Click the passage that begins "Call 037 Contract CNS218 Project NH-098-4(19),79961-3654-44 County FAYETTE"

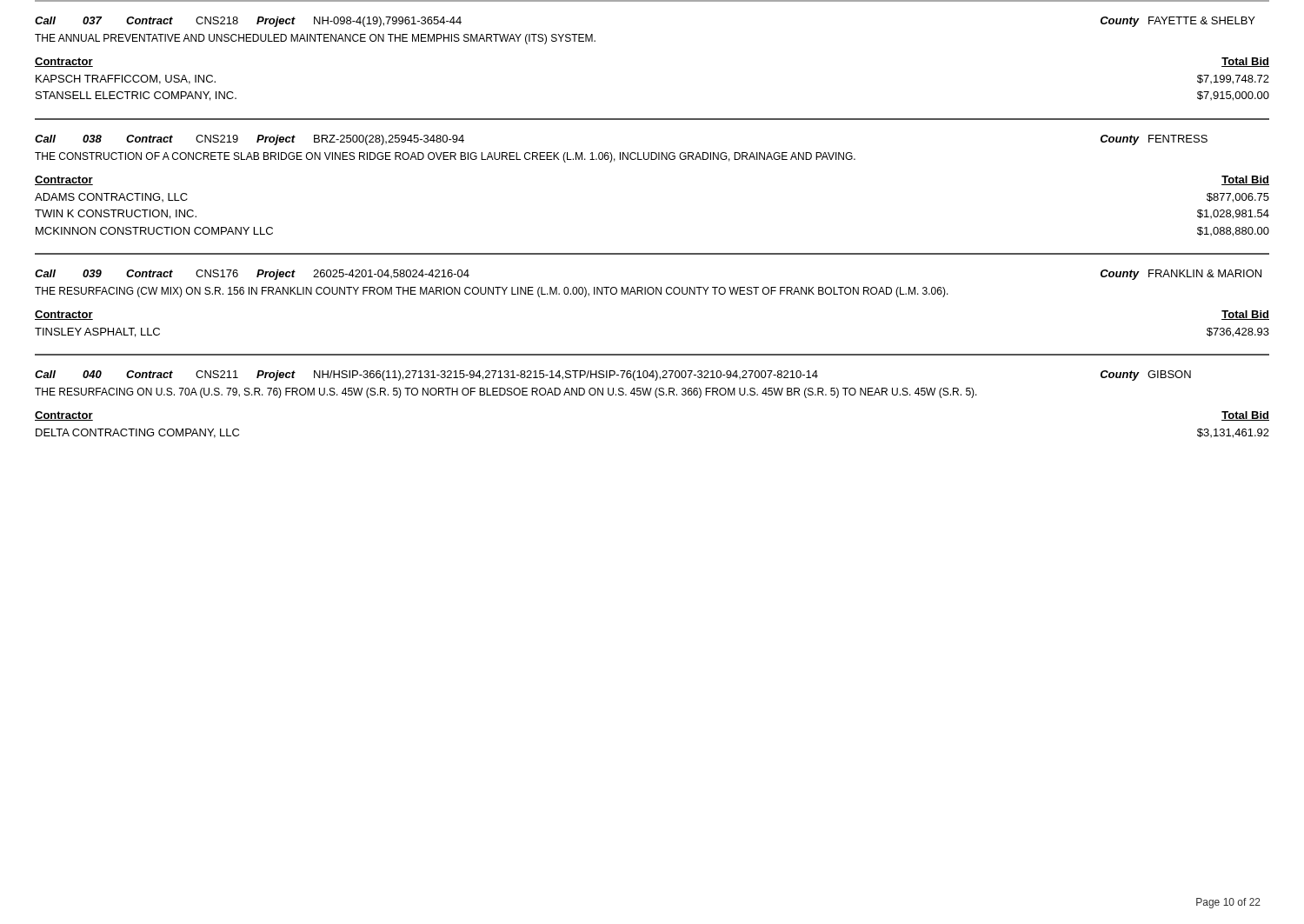[x=45, y=21]
